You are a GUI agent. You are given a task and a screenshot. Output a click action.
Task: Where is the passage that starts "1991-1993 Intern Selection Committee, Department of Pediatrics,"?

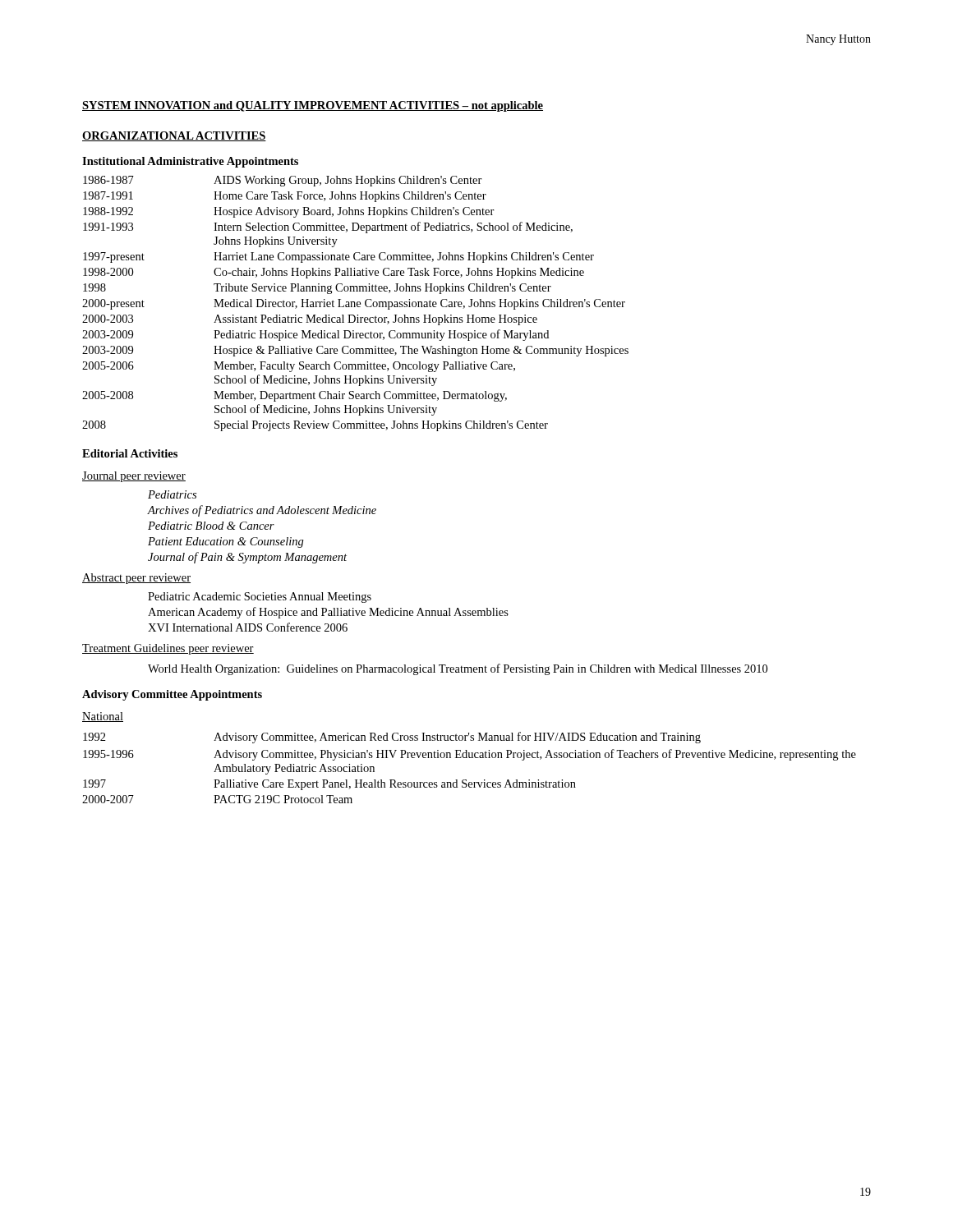click(476, 234)
